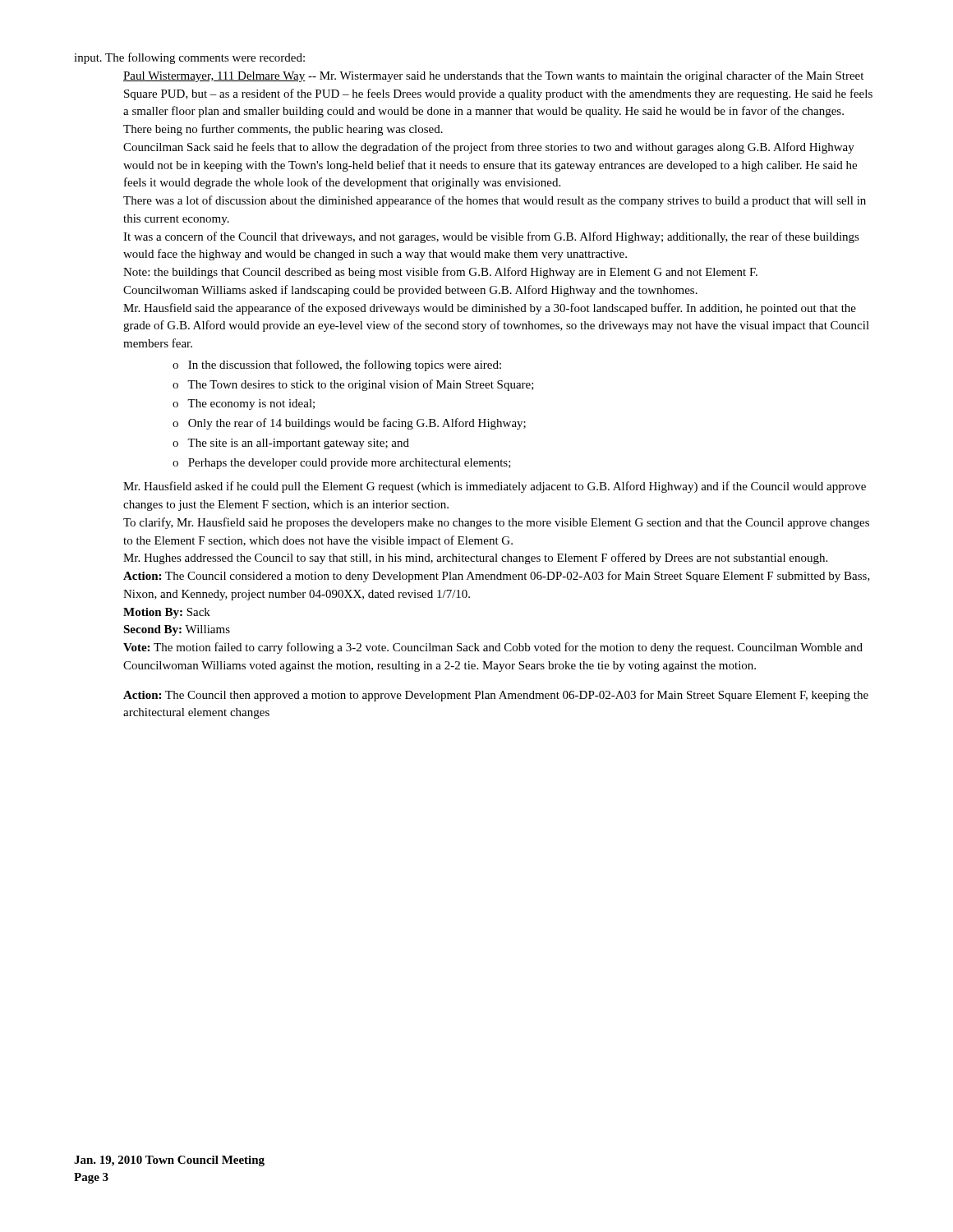The width and height of the screenshot is (953, 1232).
Task: Point to the block beginning "Mr. Hausfield asked if"
Action: pos(501,496)
